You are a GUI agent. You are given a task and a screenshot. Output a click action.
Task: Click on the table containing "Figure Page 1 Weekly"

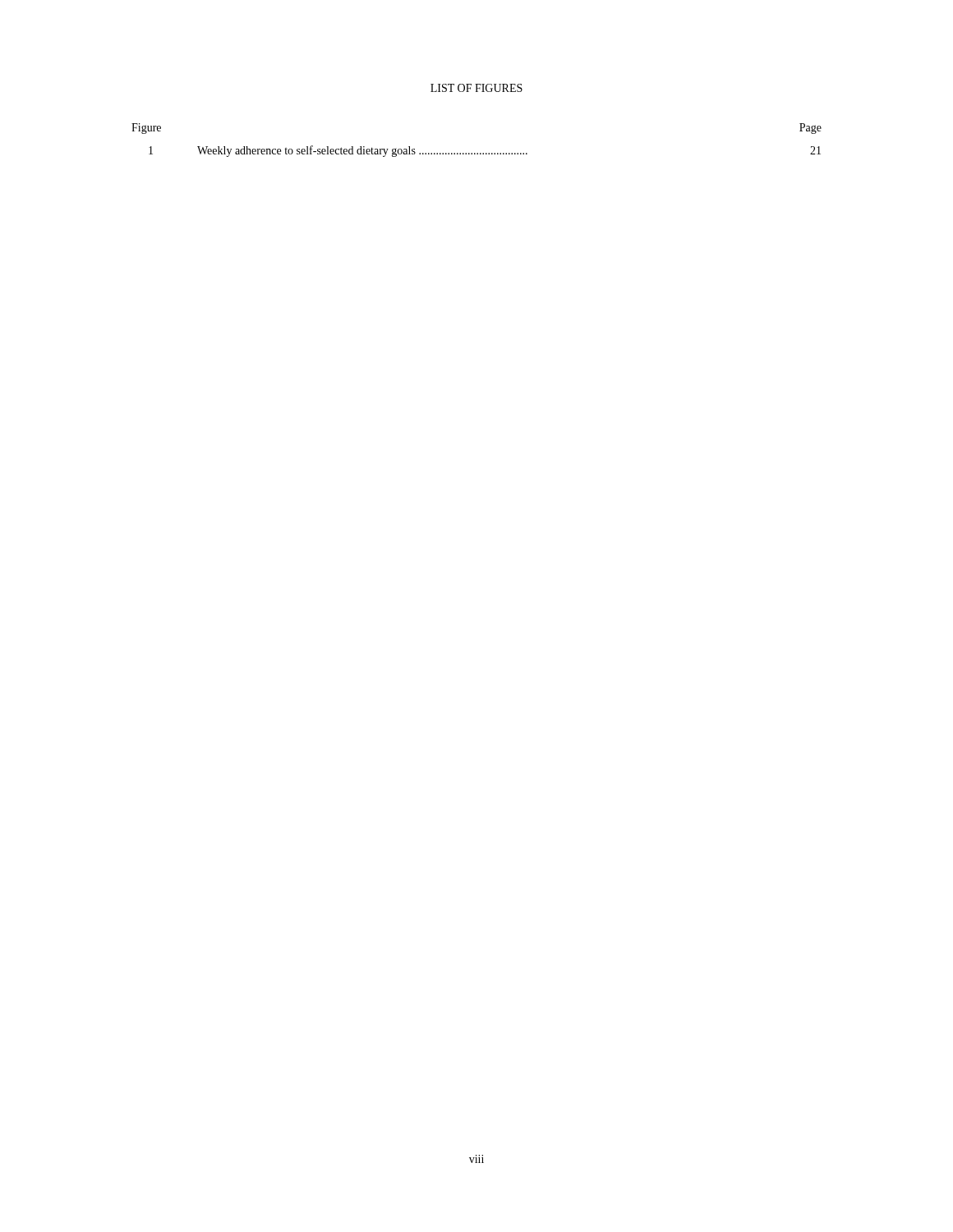pyautogui.click(x=476, y=140)
